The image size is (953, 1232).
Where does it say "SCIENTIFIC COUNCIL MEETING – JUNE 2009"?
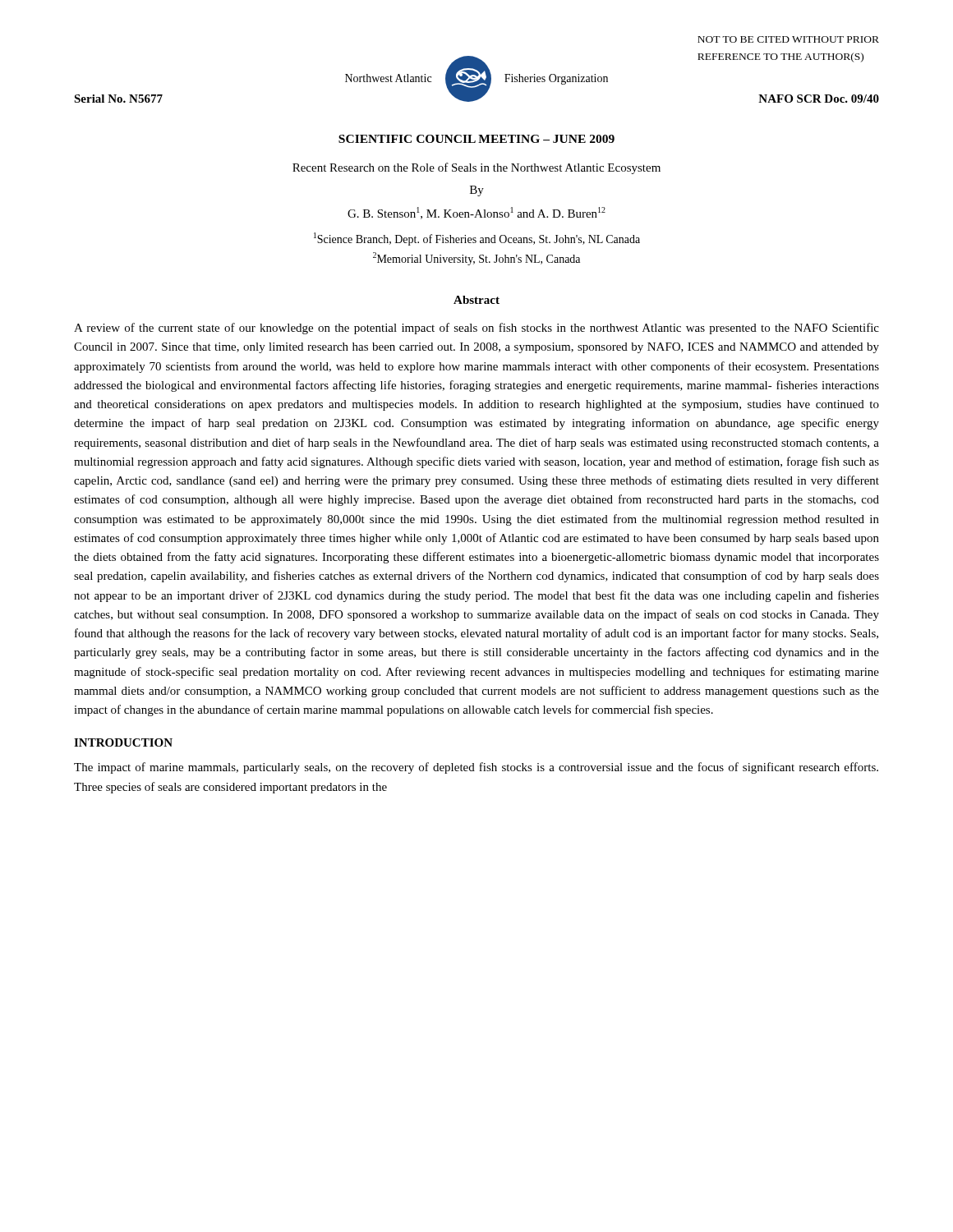pyautogui.click(x=476, y=138)
